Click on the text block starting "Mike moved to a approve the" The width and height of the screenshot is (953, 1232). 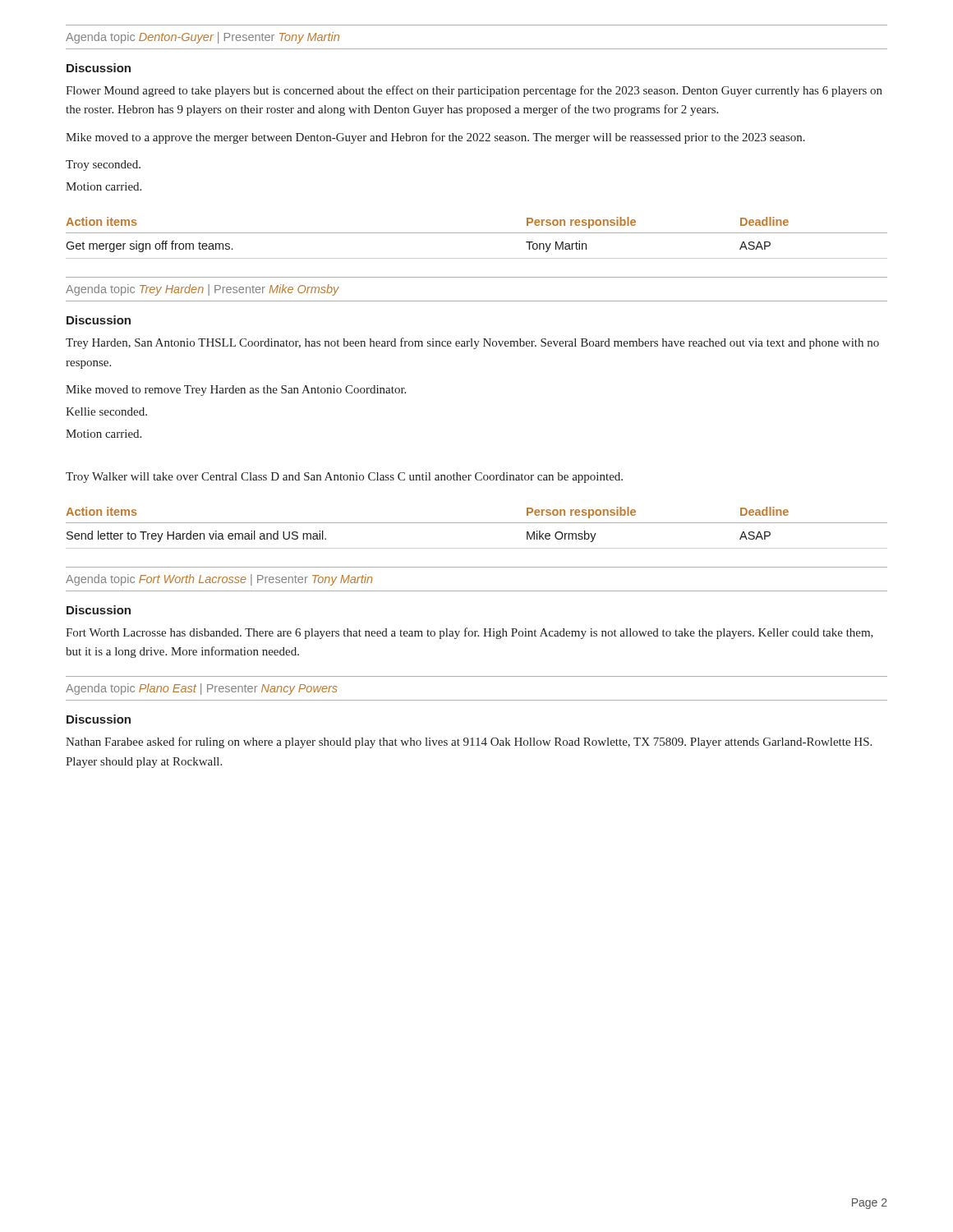(436, 137)
